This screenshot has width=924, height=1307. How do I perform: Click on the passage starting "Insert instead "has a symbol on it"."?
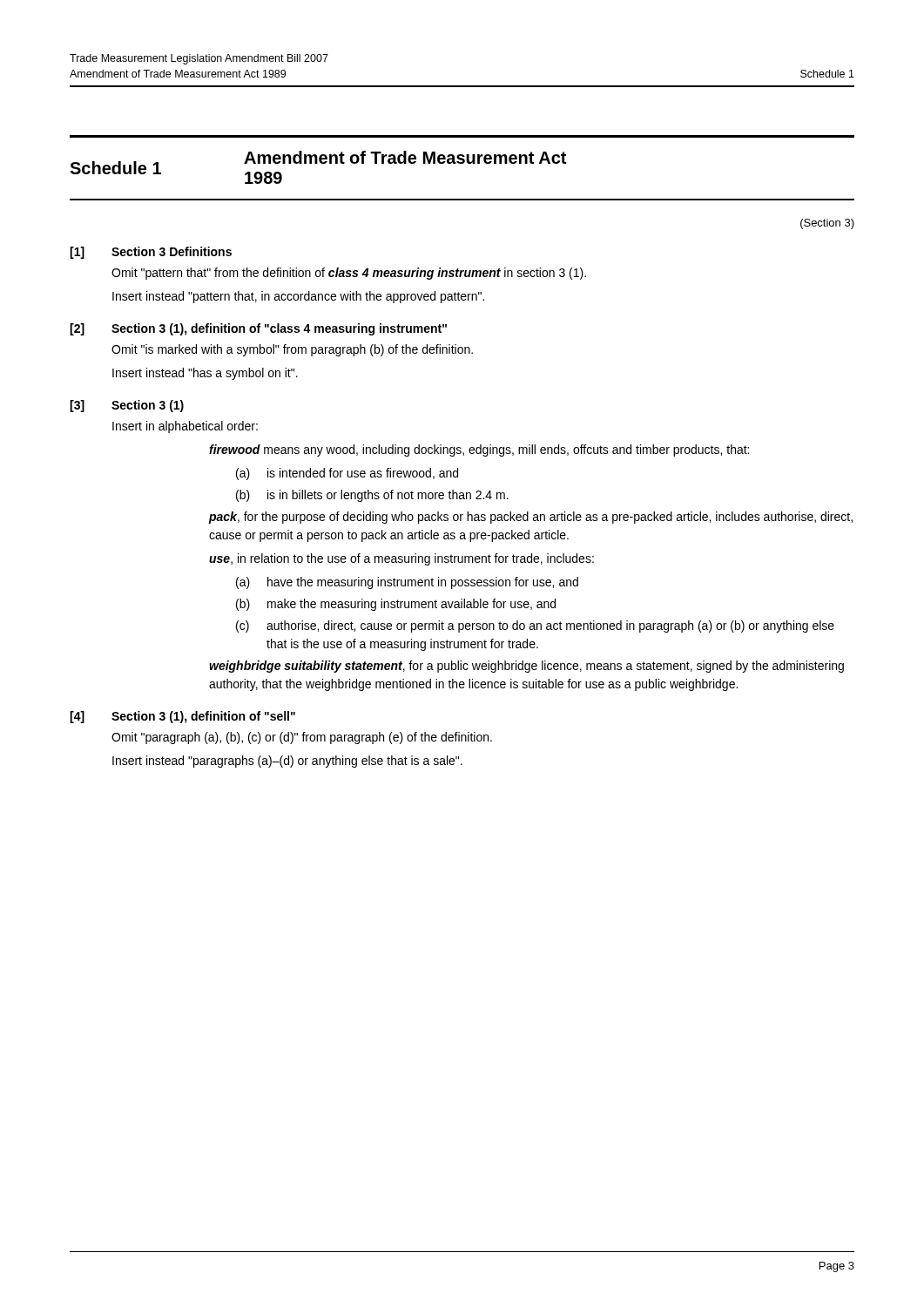[205, 373]
